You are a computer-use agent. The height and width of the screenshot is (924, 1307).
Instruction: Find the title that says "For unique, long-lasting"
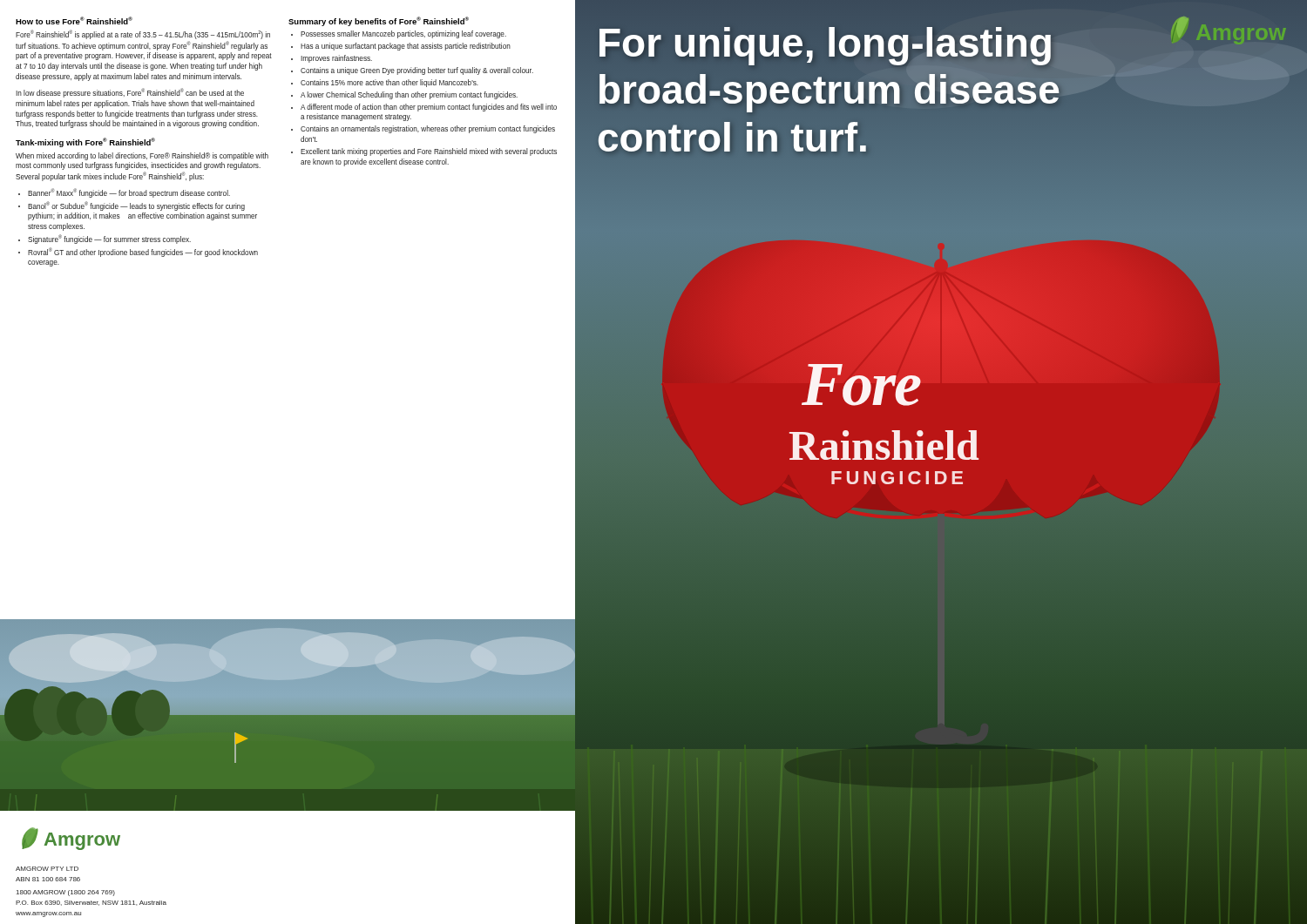(829, 90)
